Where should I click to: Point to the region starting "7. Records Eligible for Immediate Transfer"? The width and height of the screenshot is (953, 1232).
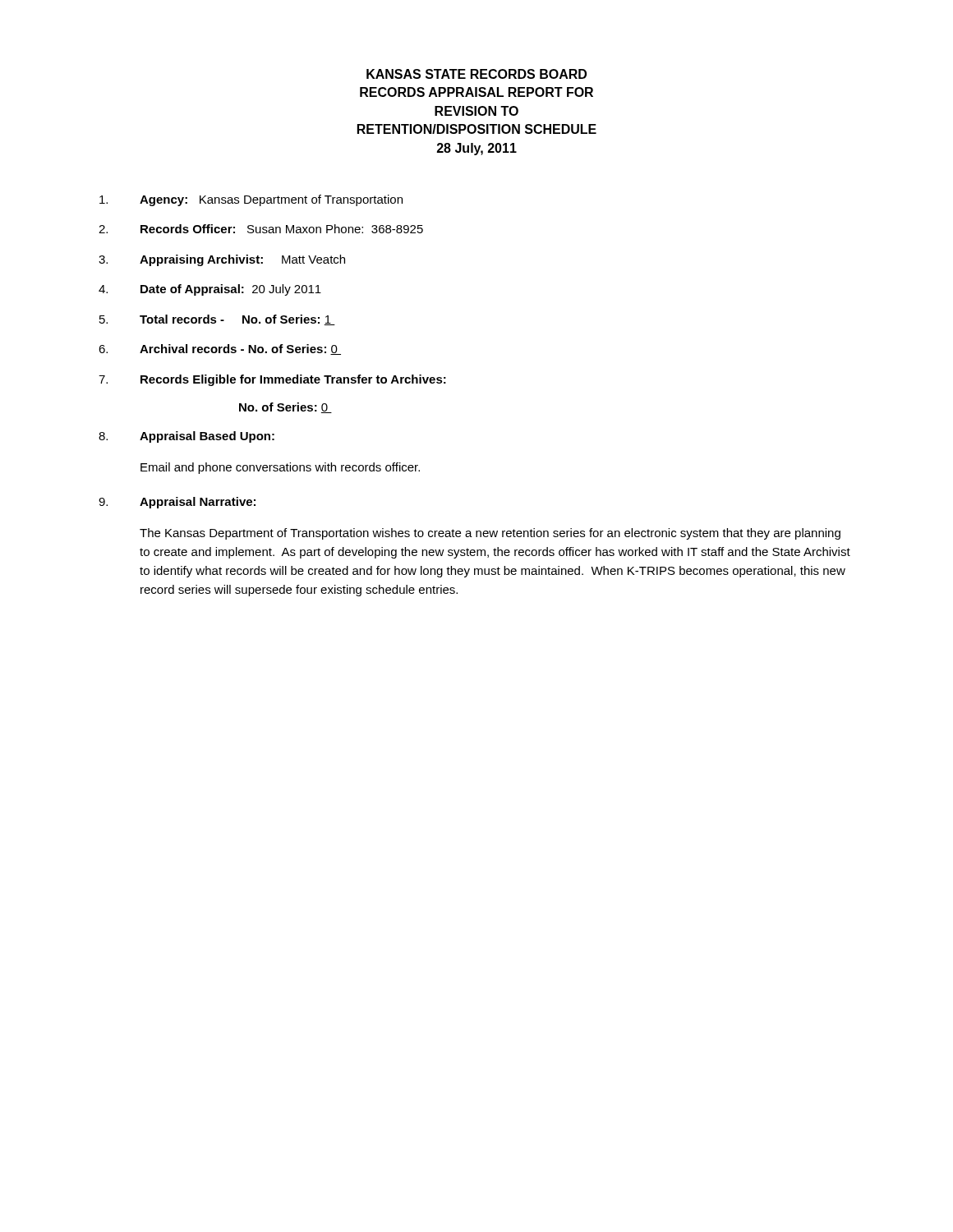[x=272, y=380]
